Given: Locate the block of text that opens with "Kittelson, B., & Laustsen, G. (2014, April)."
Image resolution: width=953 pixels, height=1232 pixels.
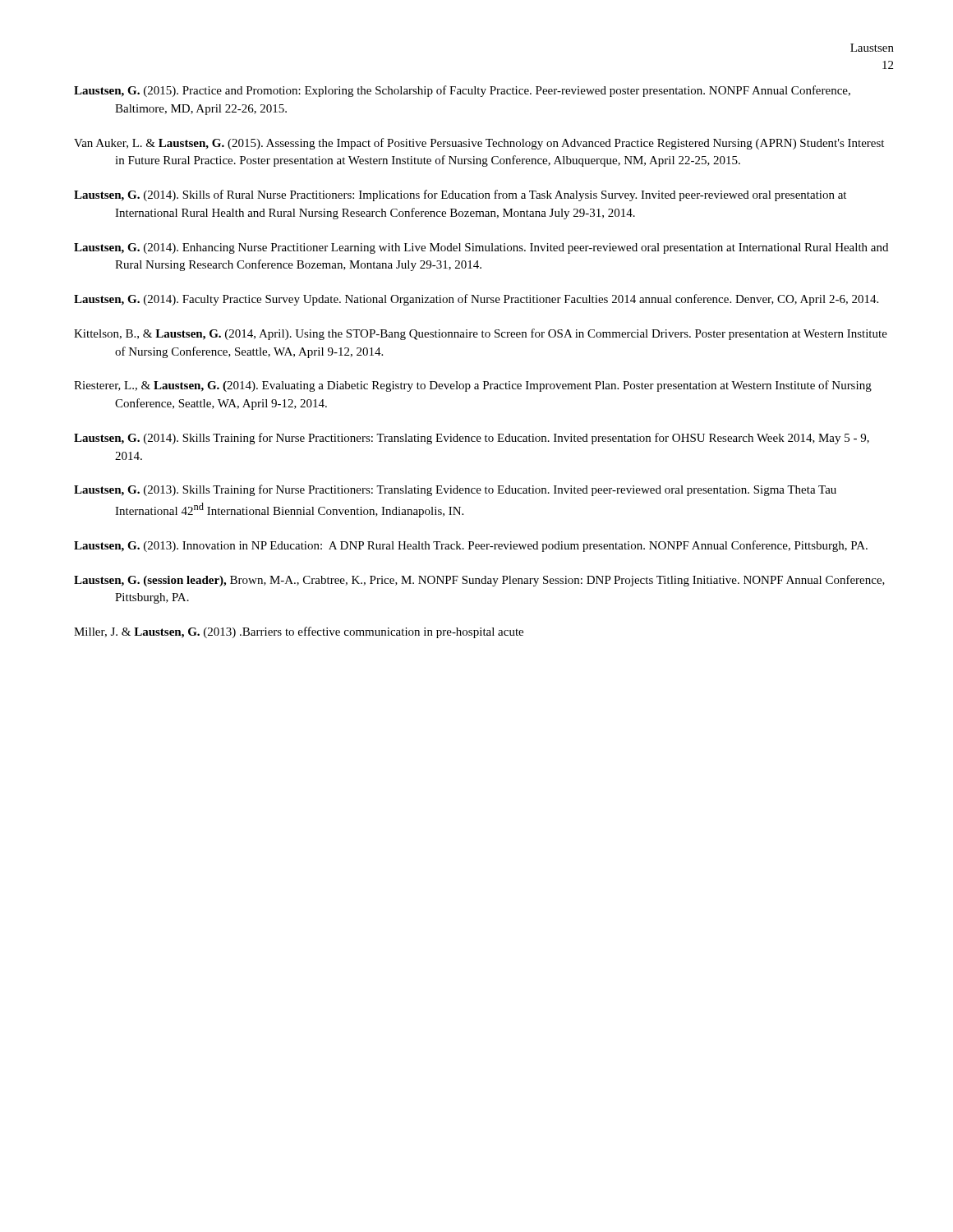Looking at the screenshot, I should 481,342.
